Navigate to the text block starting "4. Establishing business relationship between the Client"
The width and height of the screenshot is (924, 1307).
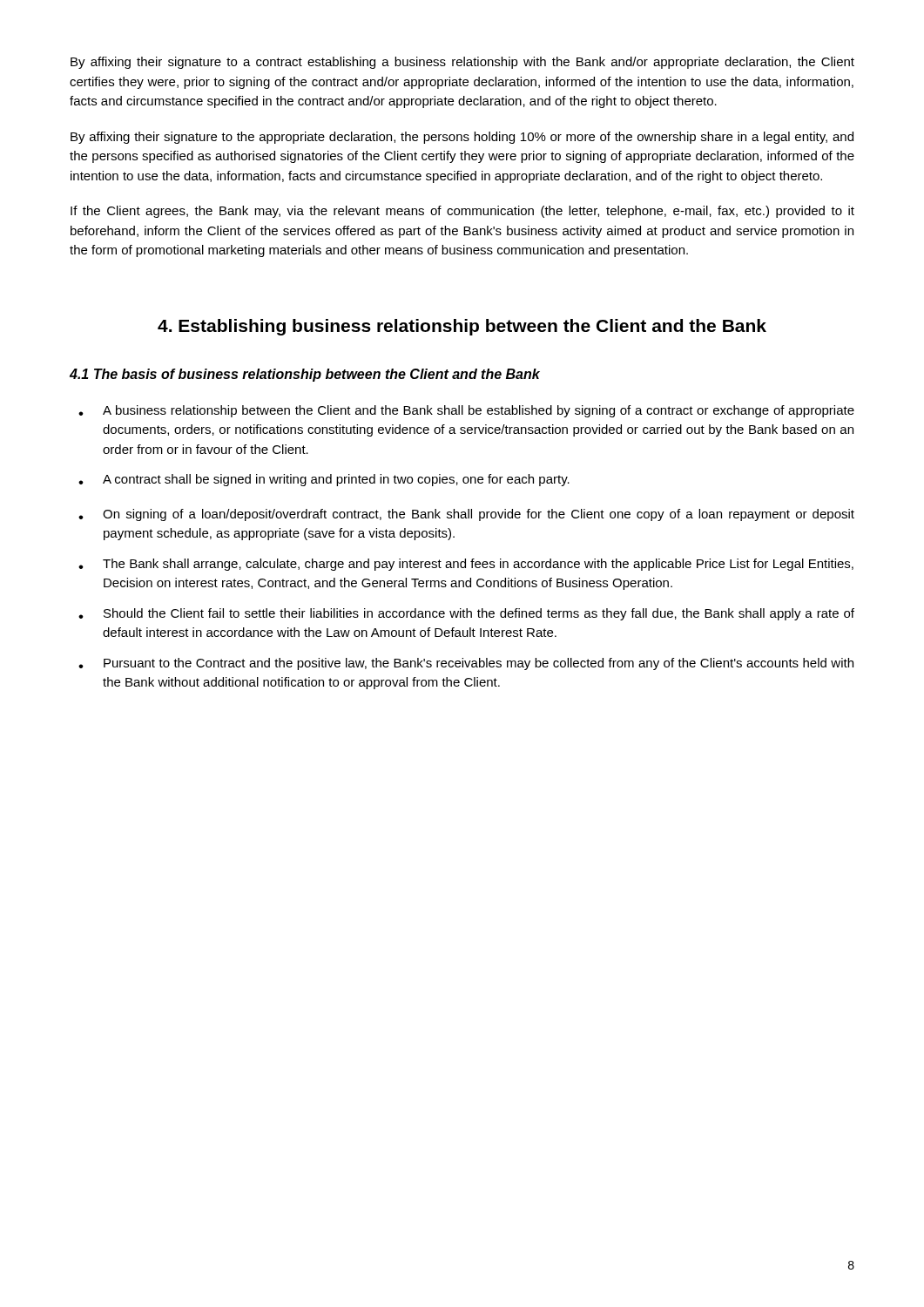462,325
